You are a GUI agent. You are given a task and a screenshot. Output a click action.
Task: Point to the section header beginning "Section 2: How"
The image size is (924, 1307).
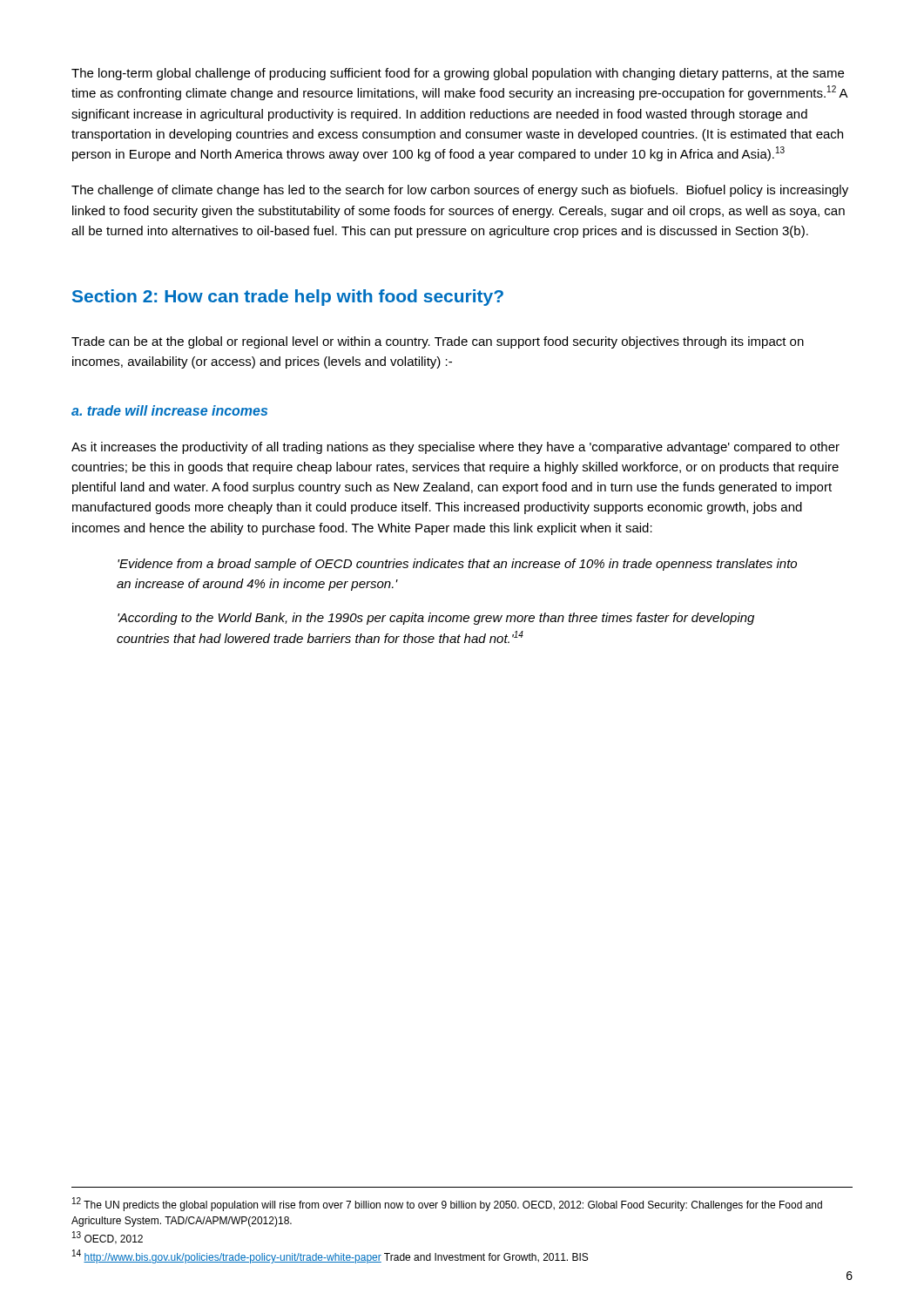(x=288, y=296)
